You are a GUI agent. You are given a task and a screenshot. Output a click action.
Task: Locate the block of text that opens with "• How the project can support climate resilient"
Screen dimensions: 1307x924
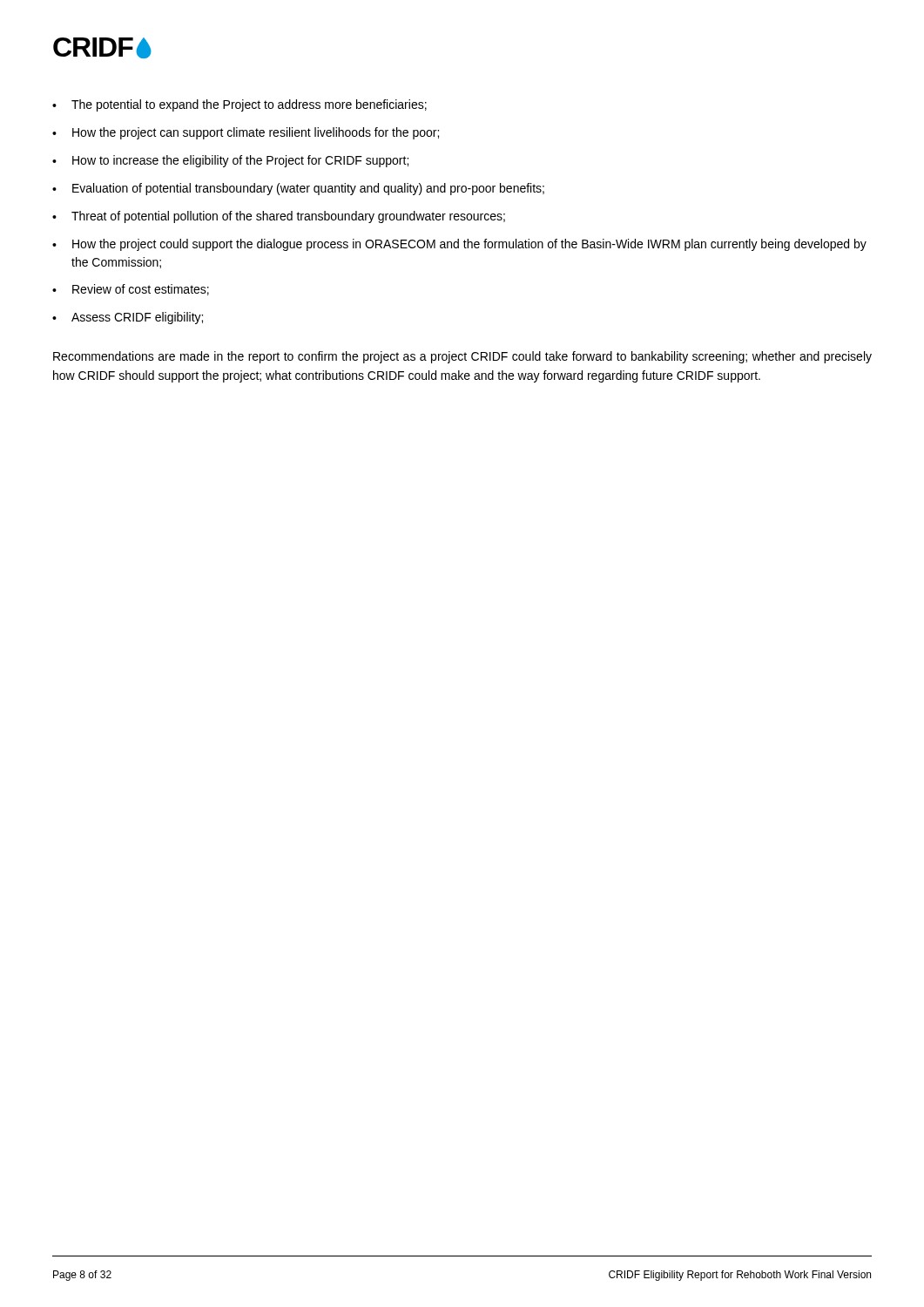(x=246, y=133)
